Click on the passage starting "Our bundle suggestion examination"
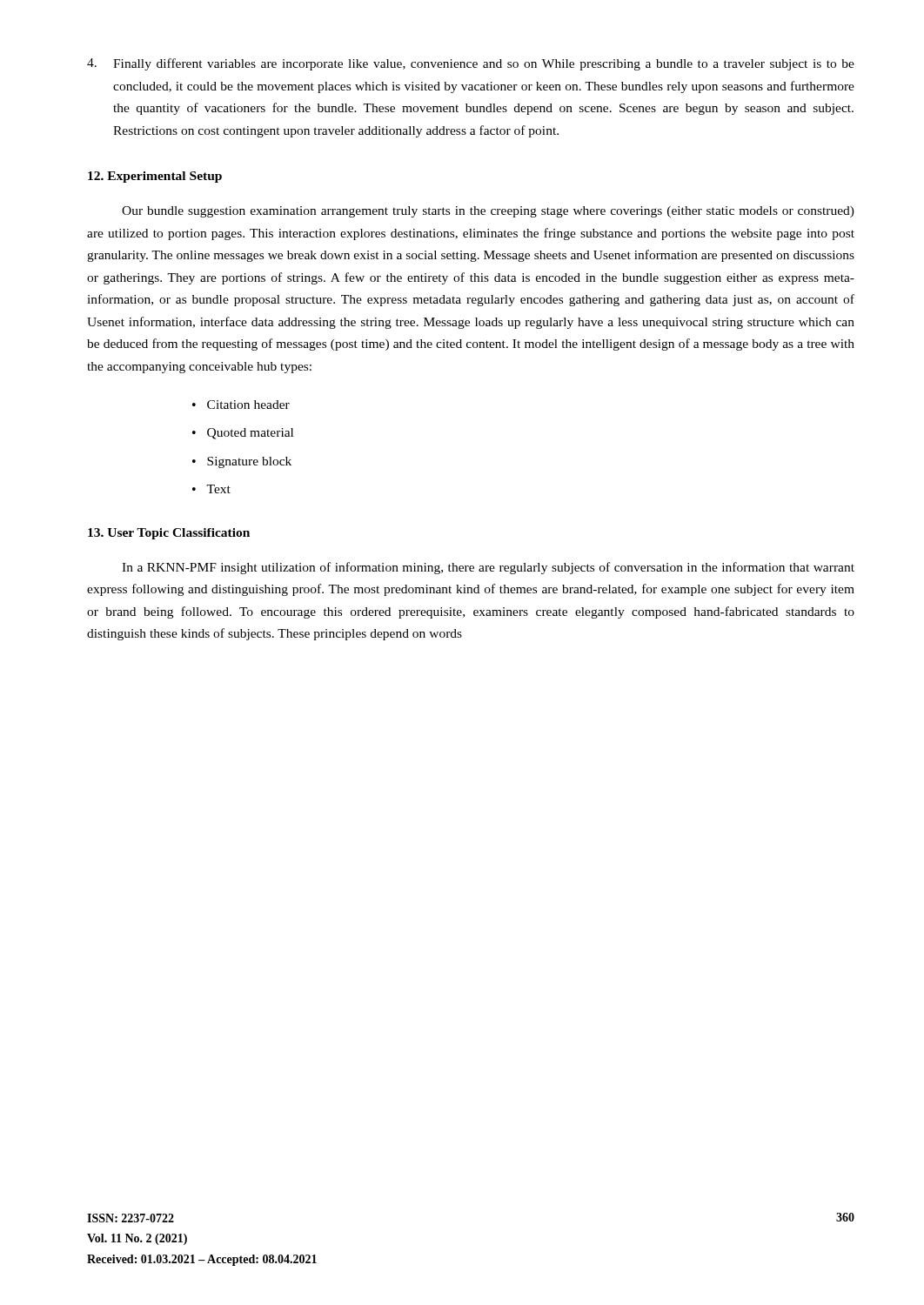The height and width of the screenshot is (1305, 924). 471,288
